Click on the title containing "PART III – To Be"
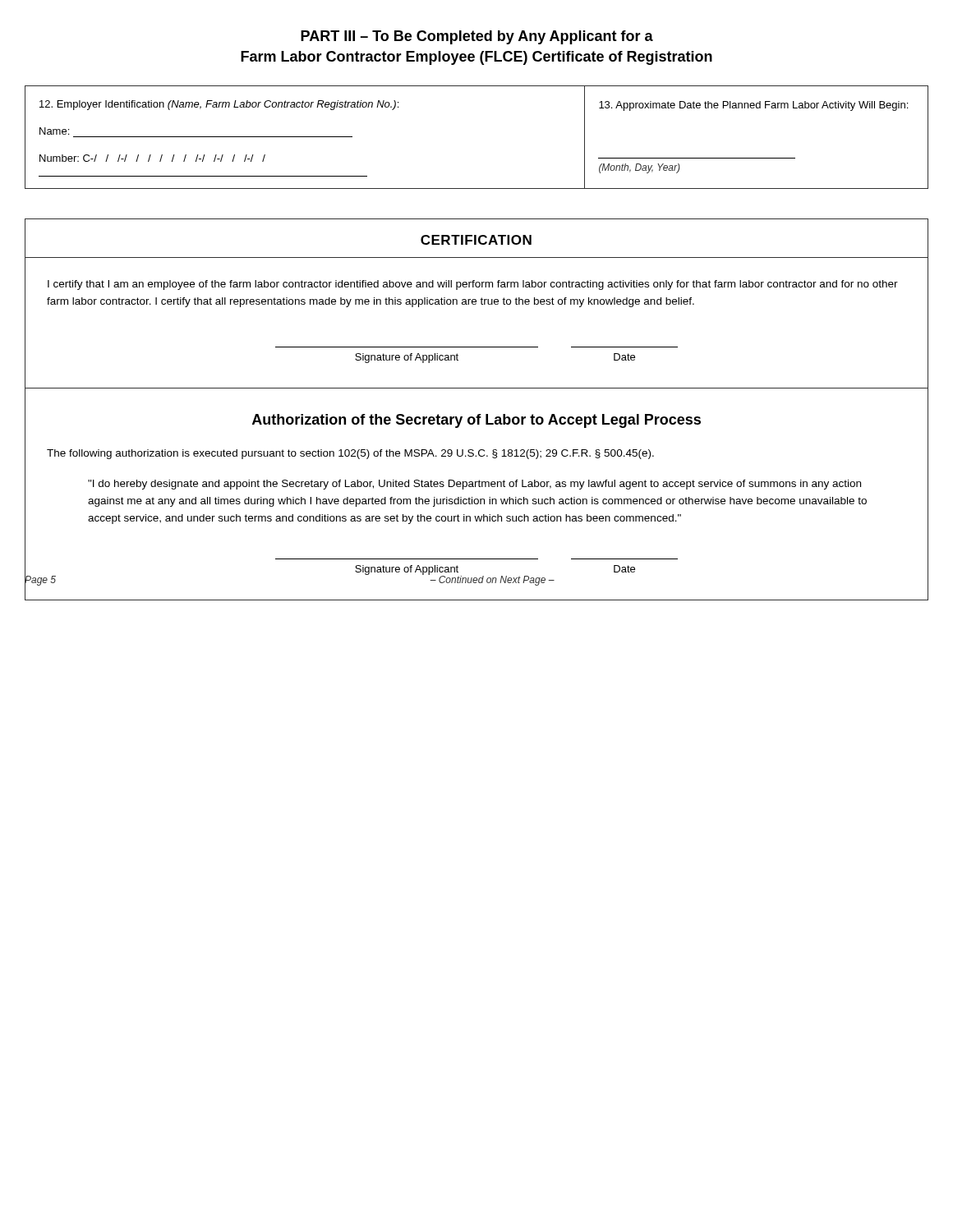 [x=476, y=47]
